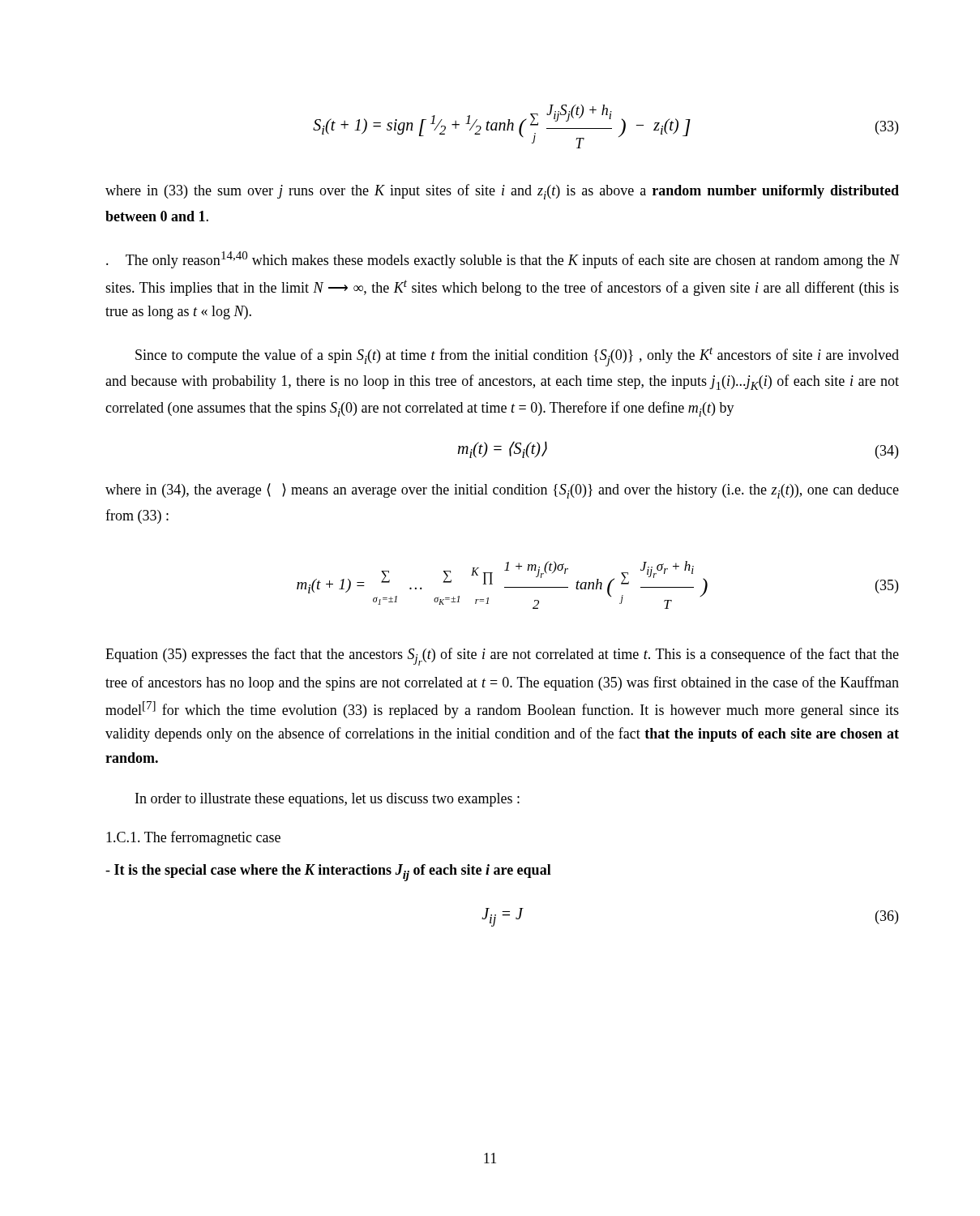Select the text block with the text "where in (33) the"
This screenshot has height=1216, width=980.
tap(502, 204)
